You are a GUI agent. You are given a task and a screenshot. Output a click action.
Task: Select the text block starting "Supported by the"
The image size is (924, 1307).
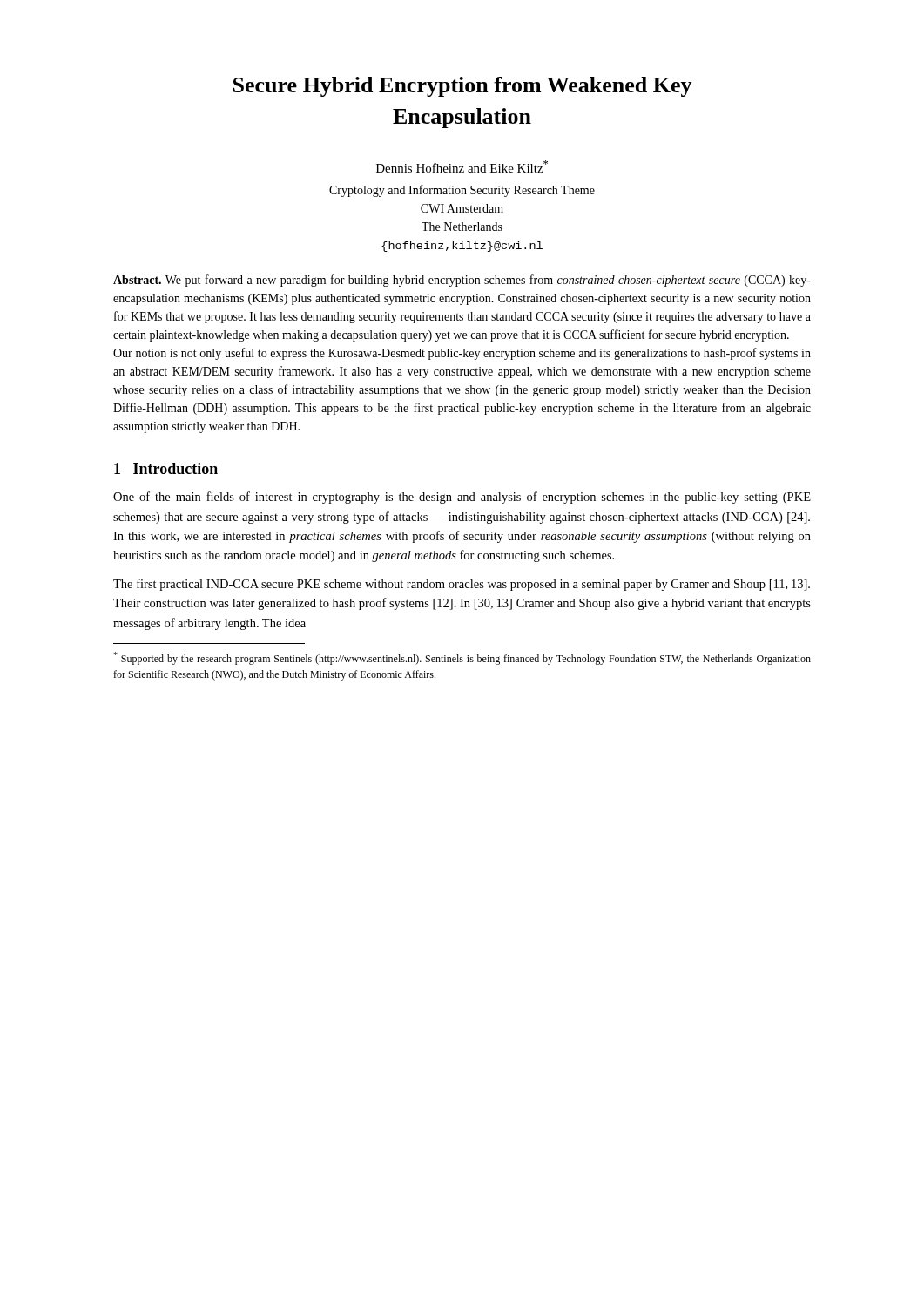(462, 665)
